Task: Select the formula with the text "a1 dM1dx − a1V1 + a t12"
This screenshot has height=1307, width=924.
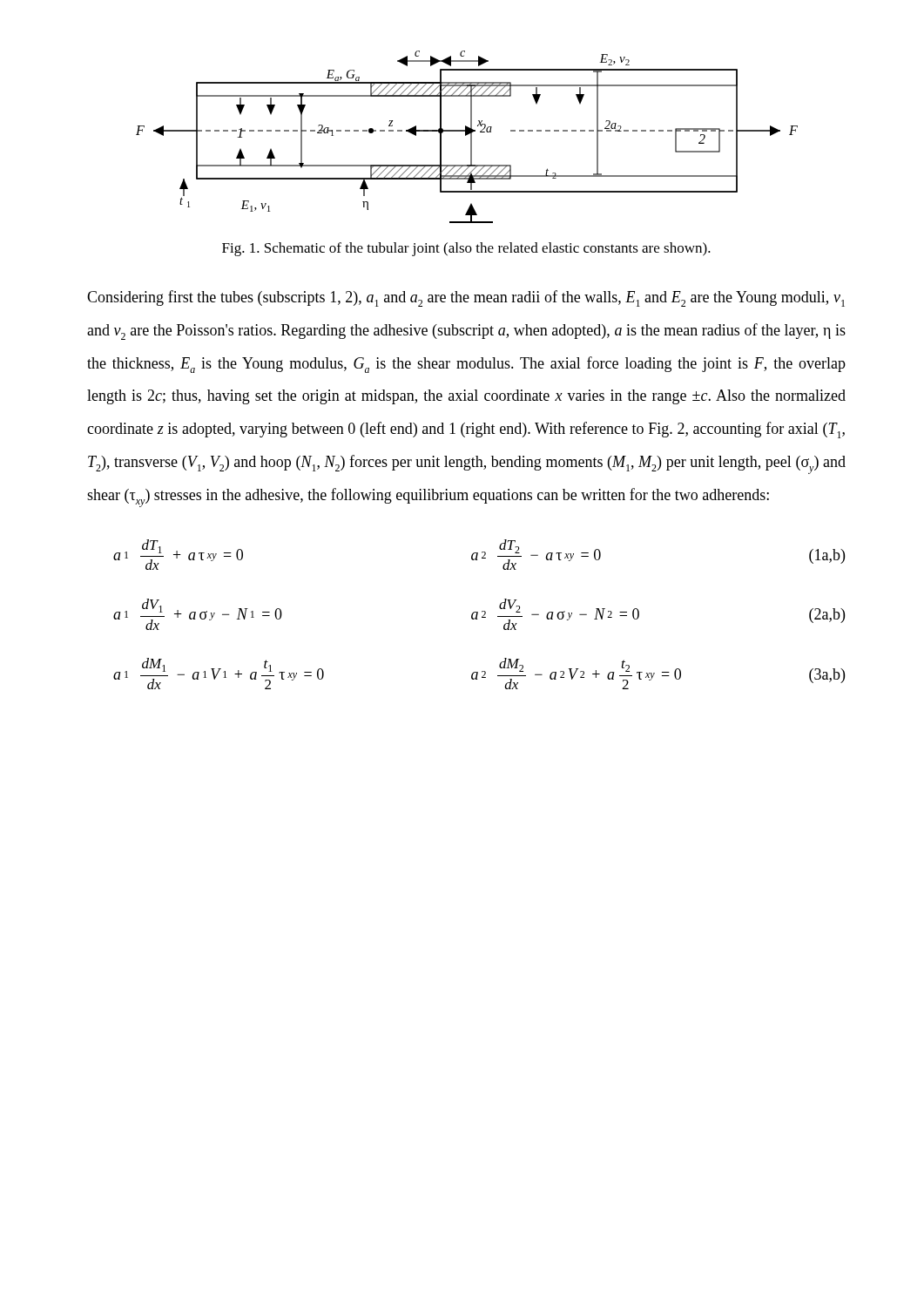Action: coord(466,674)
